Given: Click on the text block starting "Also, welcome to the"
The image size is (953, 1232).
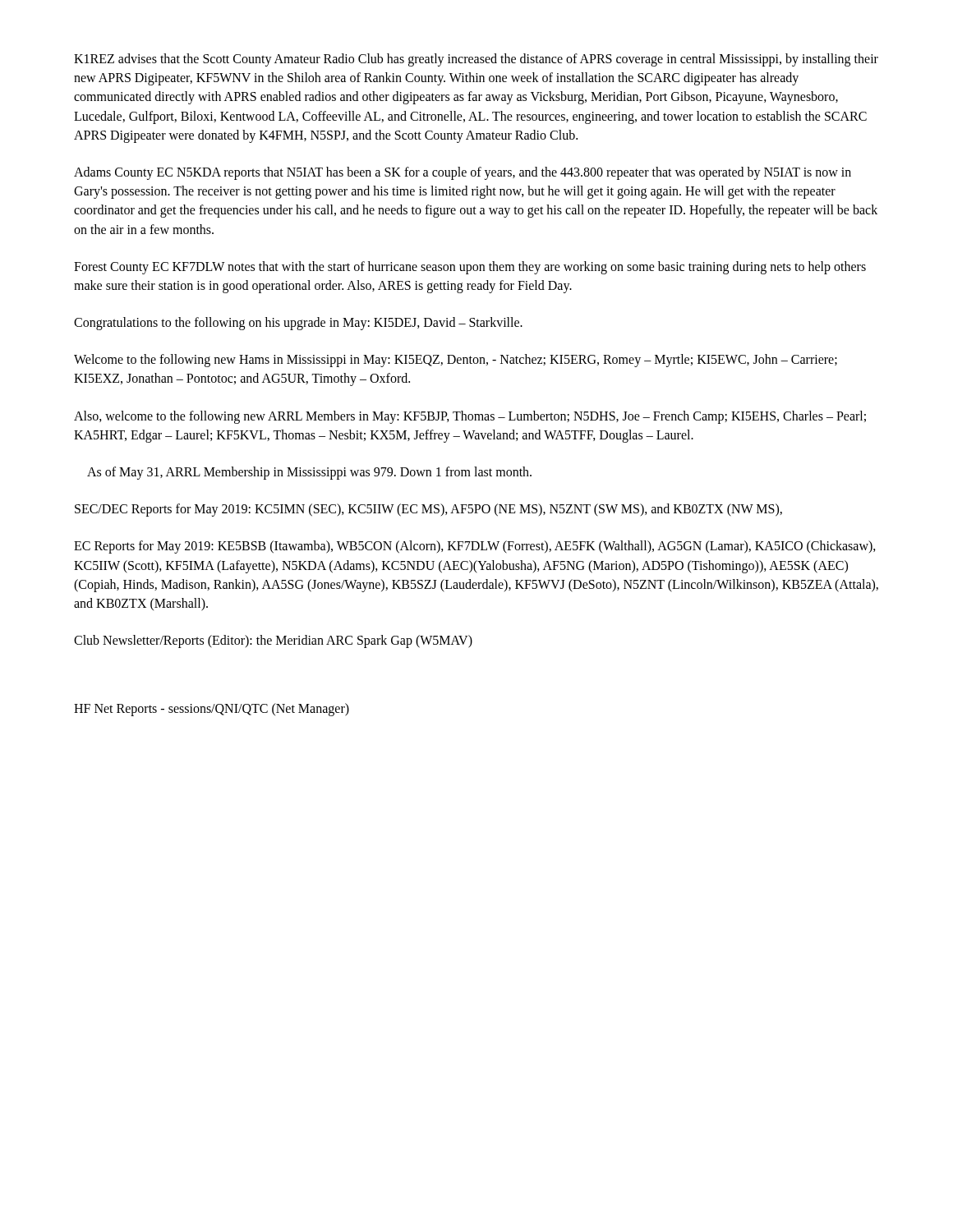Looking at the screenshot, I should (x=470, y=425).
